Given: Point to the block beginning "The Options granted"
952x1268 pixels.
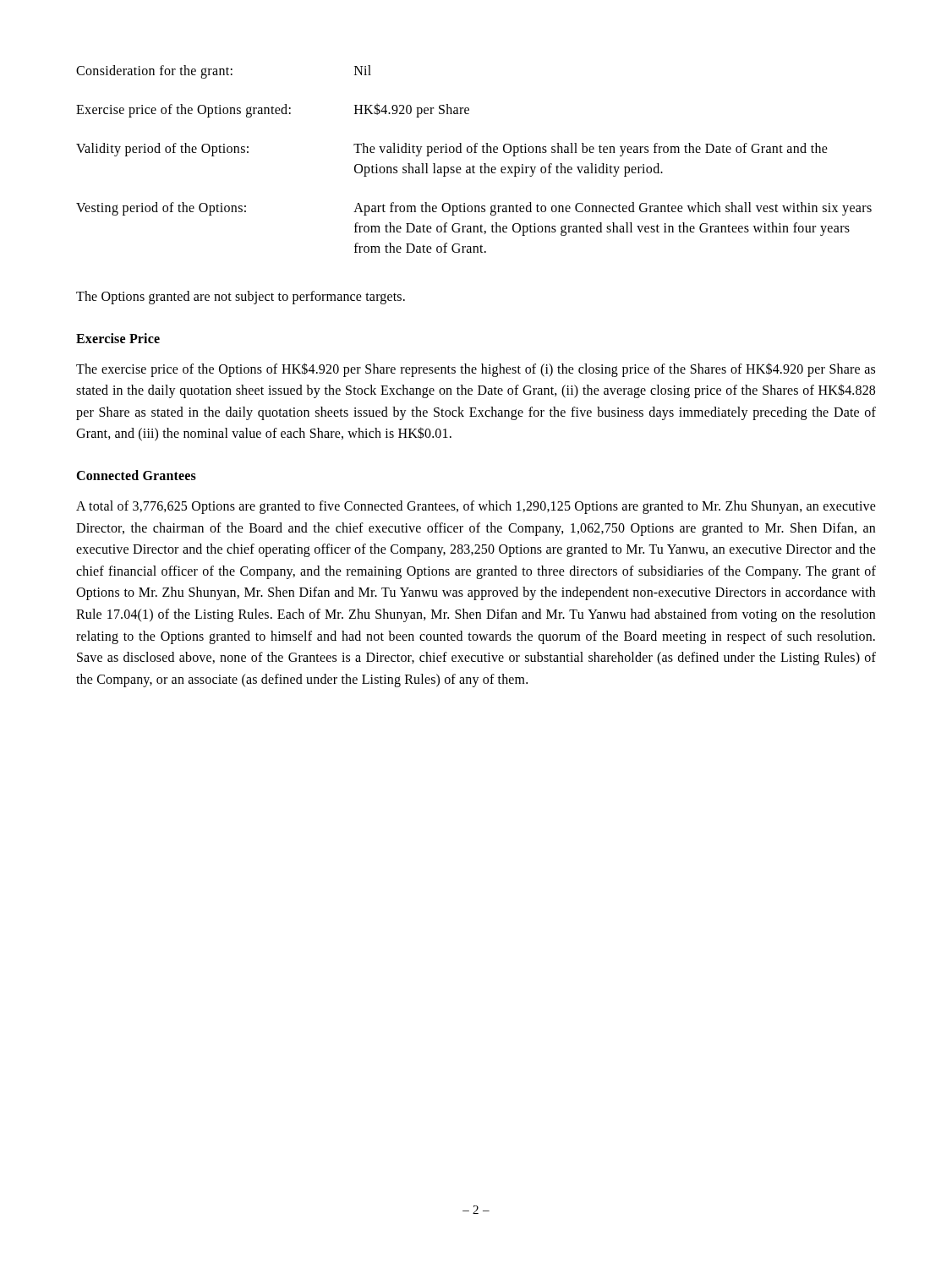Looking at the screenshot, I should point(241,296).
